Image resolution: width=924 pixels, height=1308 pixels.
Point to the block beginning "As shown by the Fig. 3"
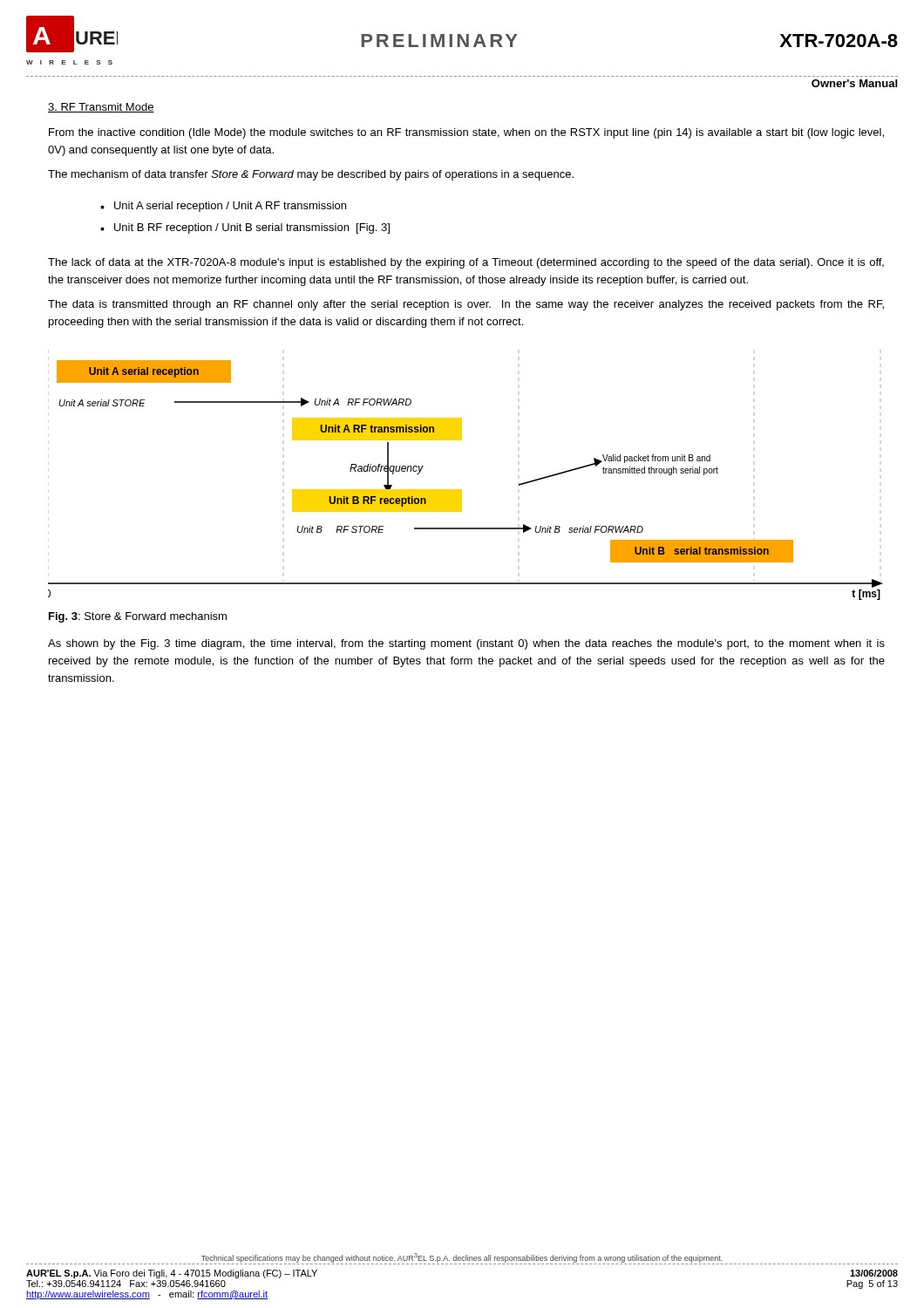(466, 661)
